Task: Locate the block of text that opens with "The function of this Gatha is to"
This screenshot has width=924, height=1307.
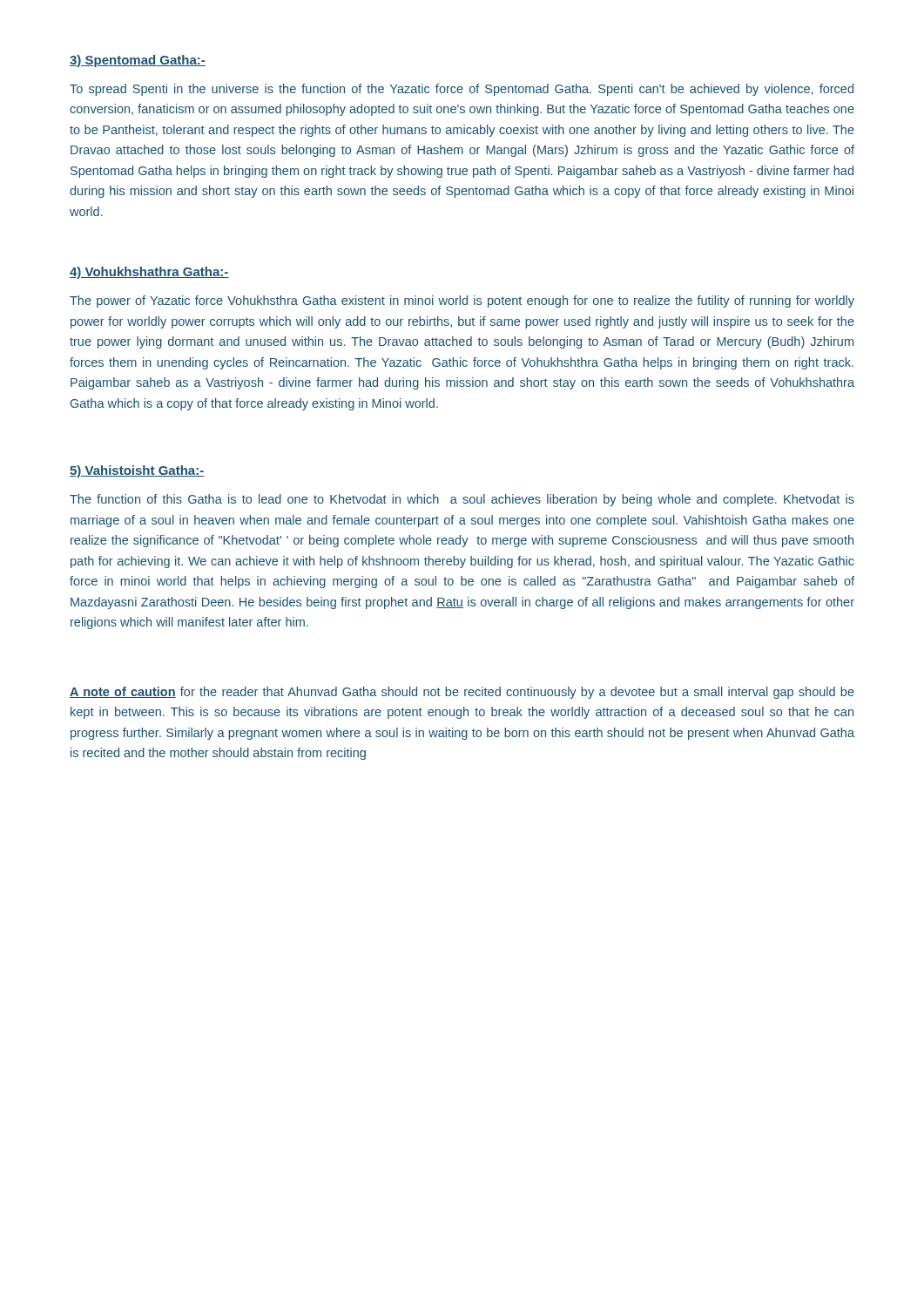Action: tap(462, 561)
